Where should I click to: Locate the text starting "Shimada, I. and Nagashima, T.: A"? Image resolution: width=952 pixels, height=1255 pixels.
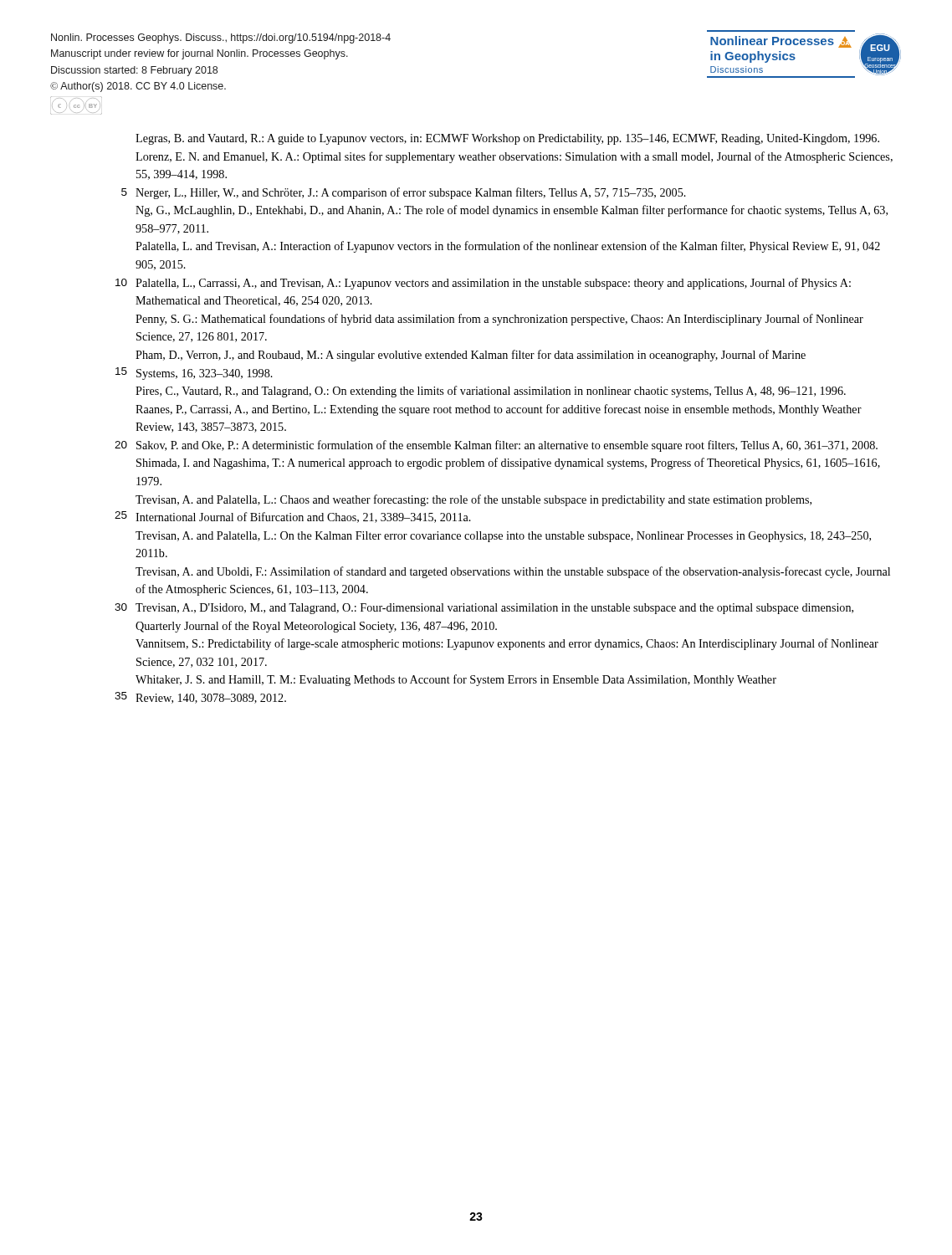[493, 473]
